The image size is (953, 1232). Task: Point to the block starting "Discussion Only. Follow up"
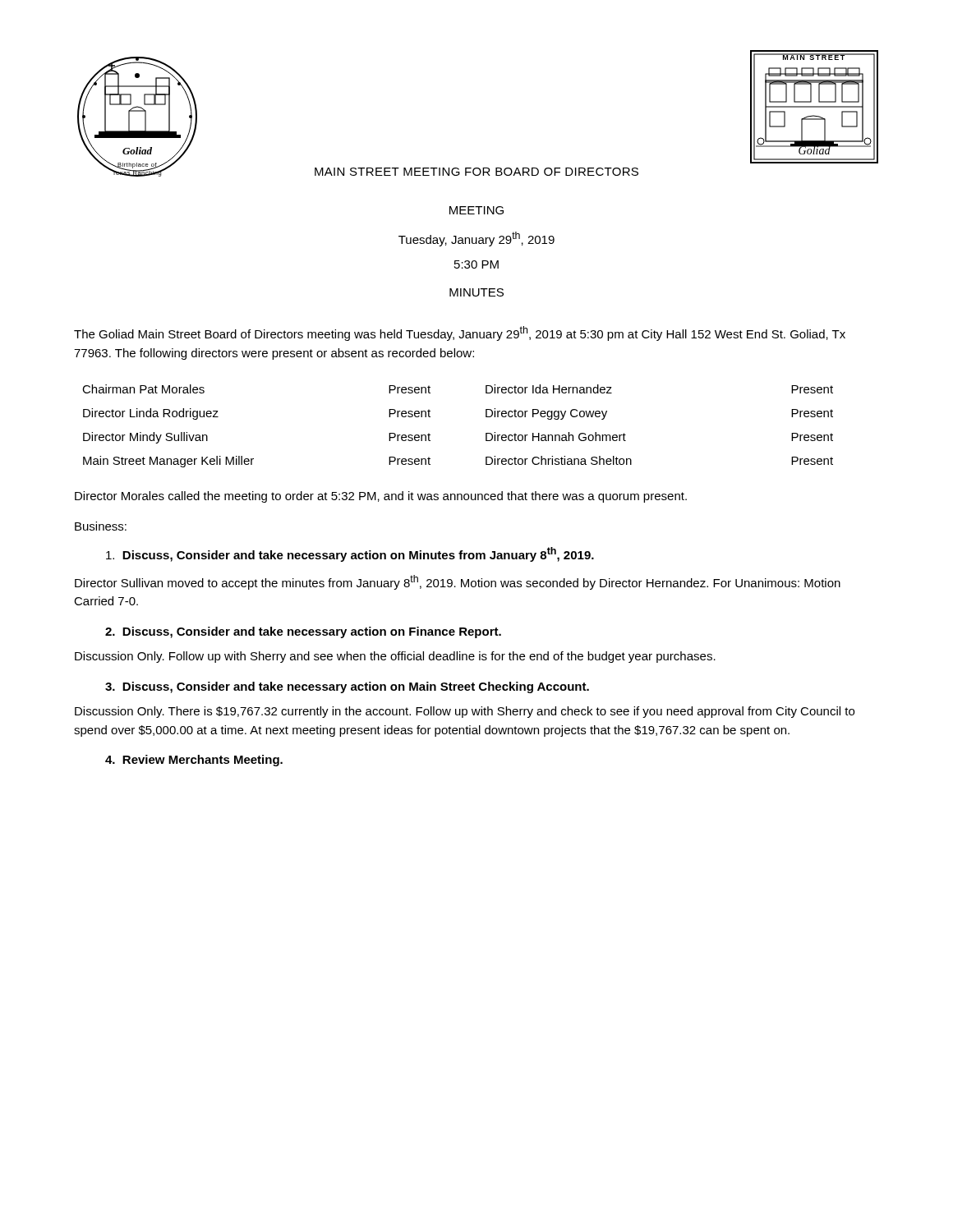[395, 656]
